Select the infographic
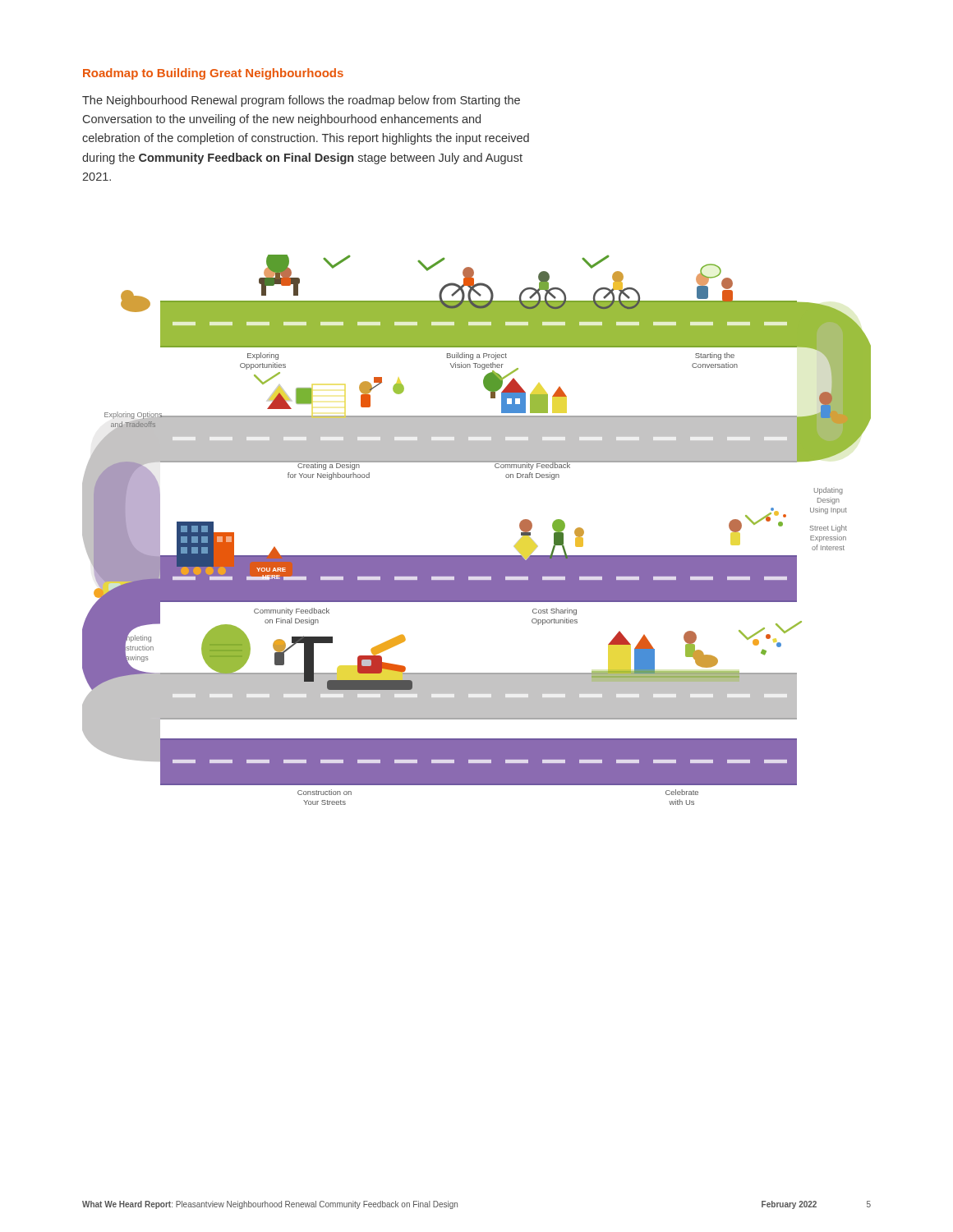The image size is (953, 1232). 476,706
